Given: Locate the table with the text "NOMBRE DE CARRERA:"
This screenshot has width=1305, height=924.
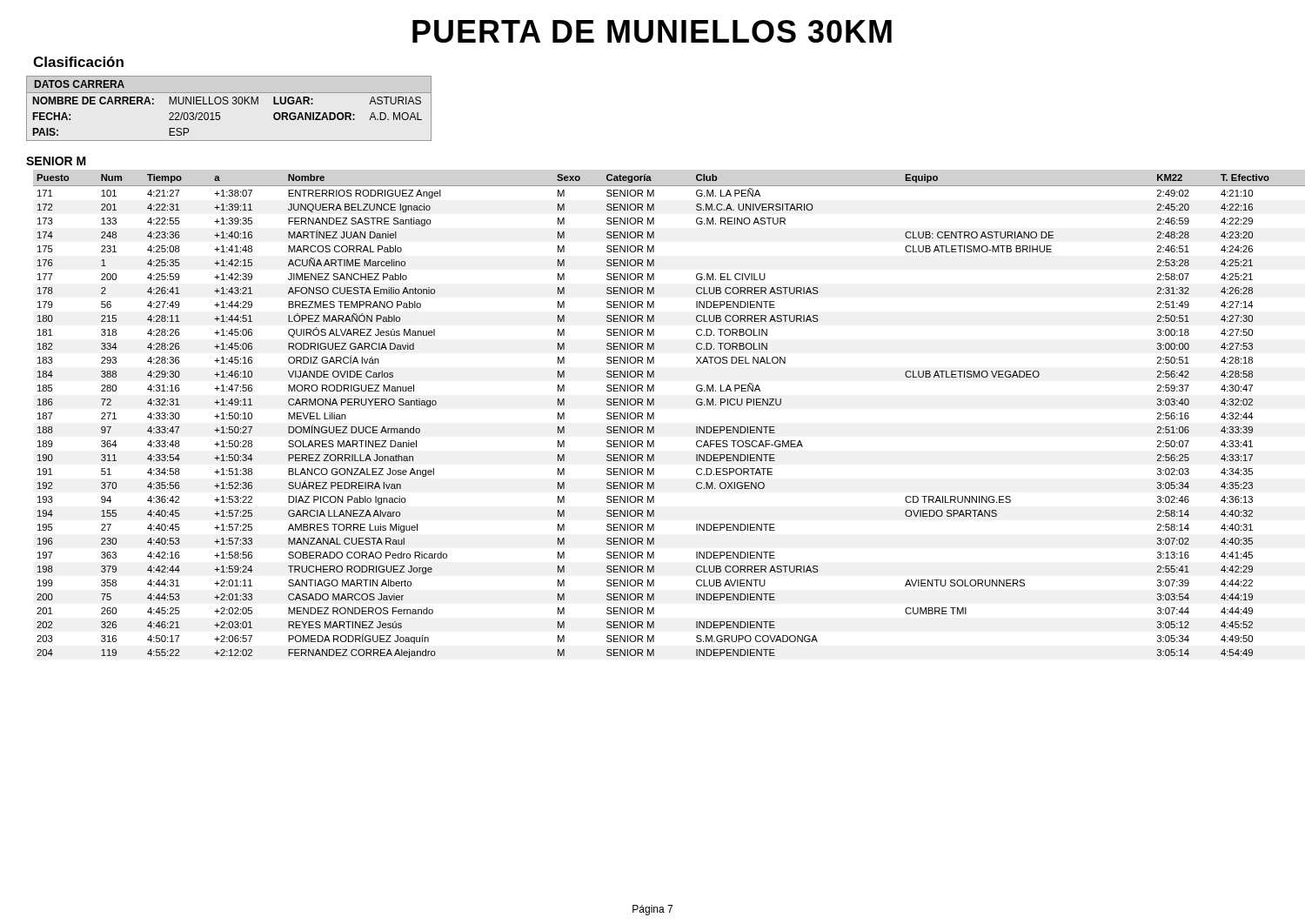Looking at the screenshot, I should [x=331, y=108].
